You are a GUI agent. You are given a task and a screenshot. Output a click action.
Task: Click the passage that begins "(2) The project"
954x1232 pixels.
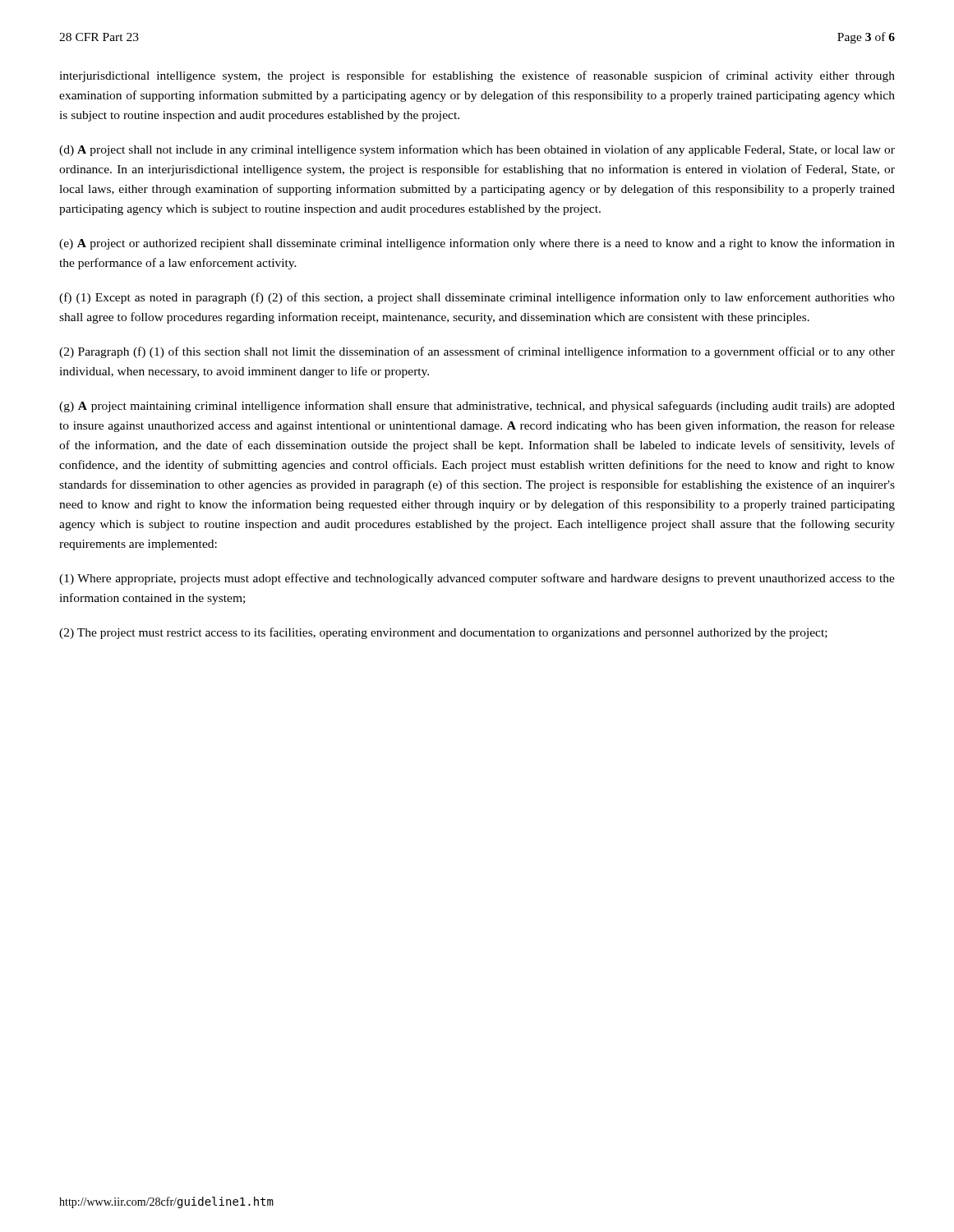[444, 632]
